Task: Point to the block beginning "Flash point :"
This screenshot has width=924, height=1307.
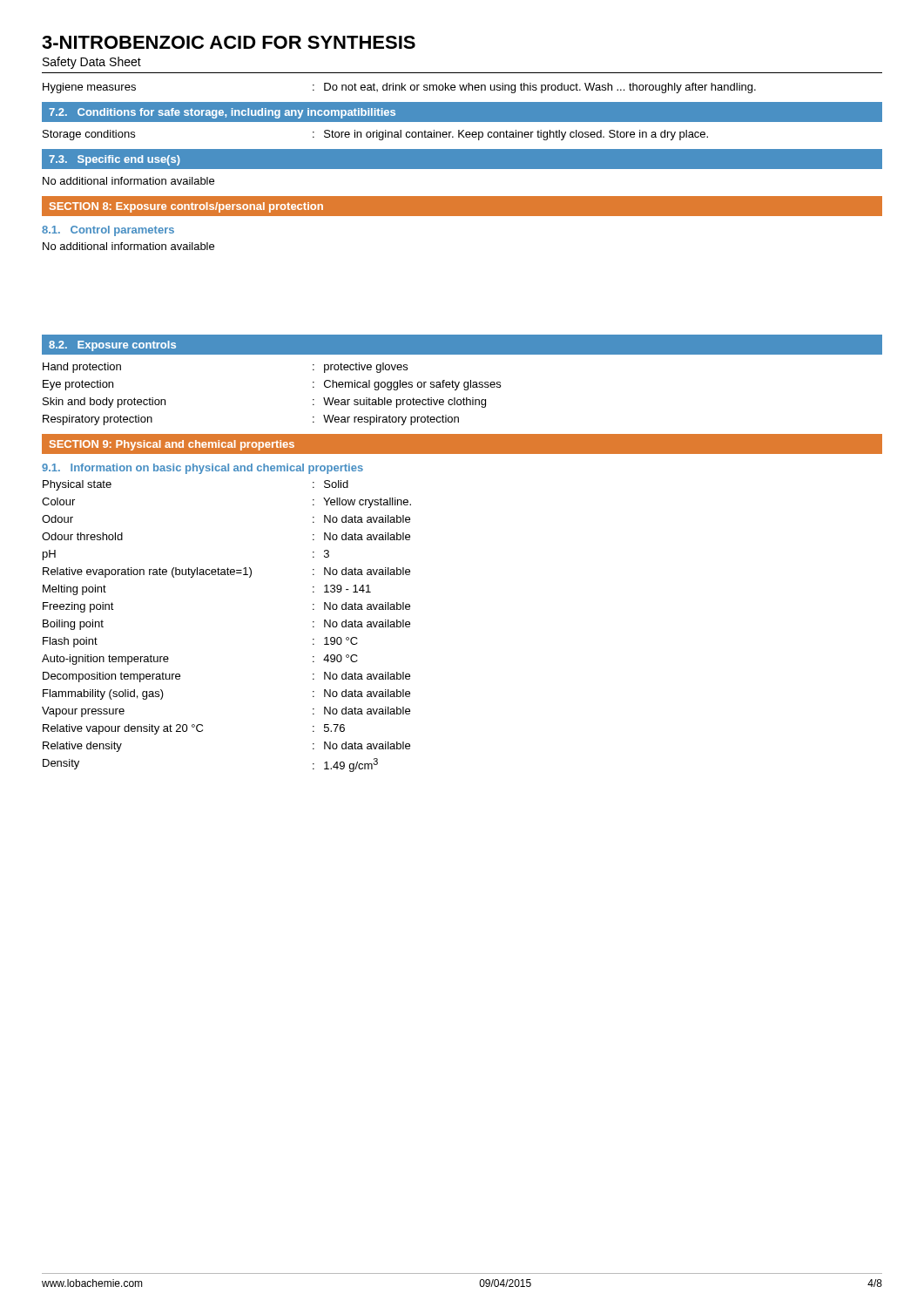Action: (65, 642)
